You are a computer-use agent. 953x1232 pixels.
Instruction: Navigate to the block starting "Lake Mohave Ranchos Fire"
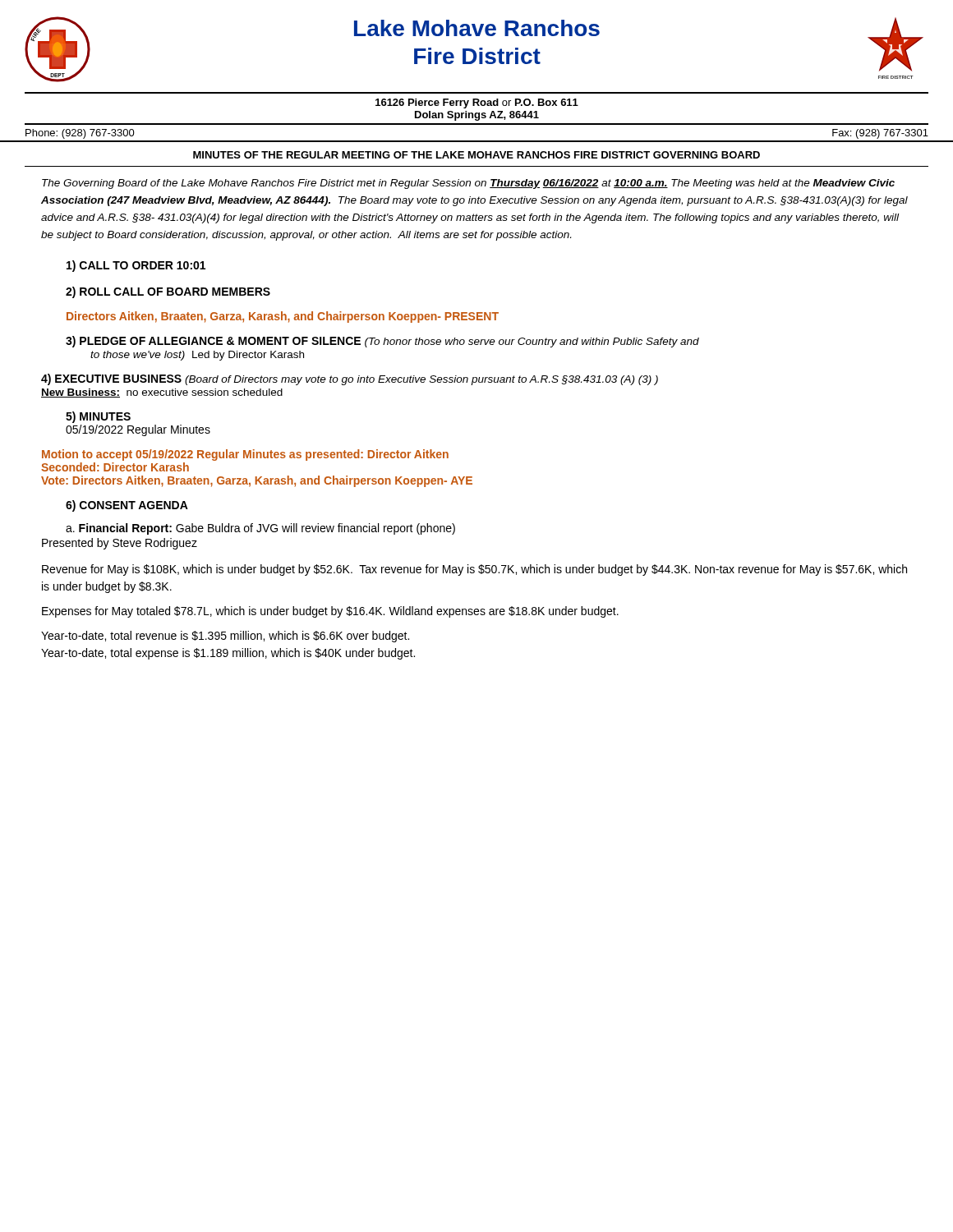(476, 42)
